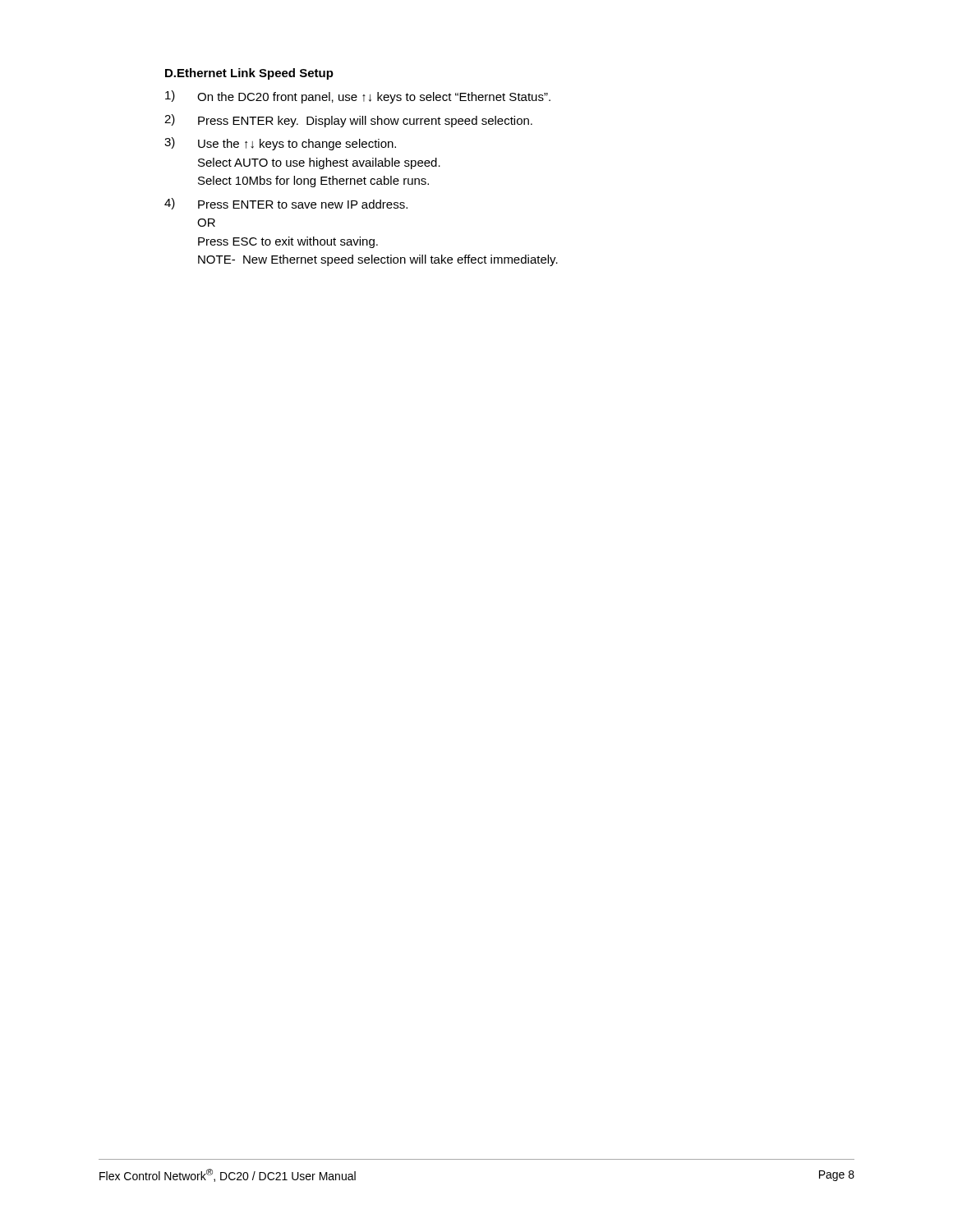Click the passage that begins "4) Press ENTER to"
Viewport: 953px width, 1232px height.
click(x=361, y=232)
